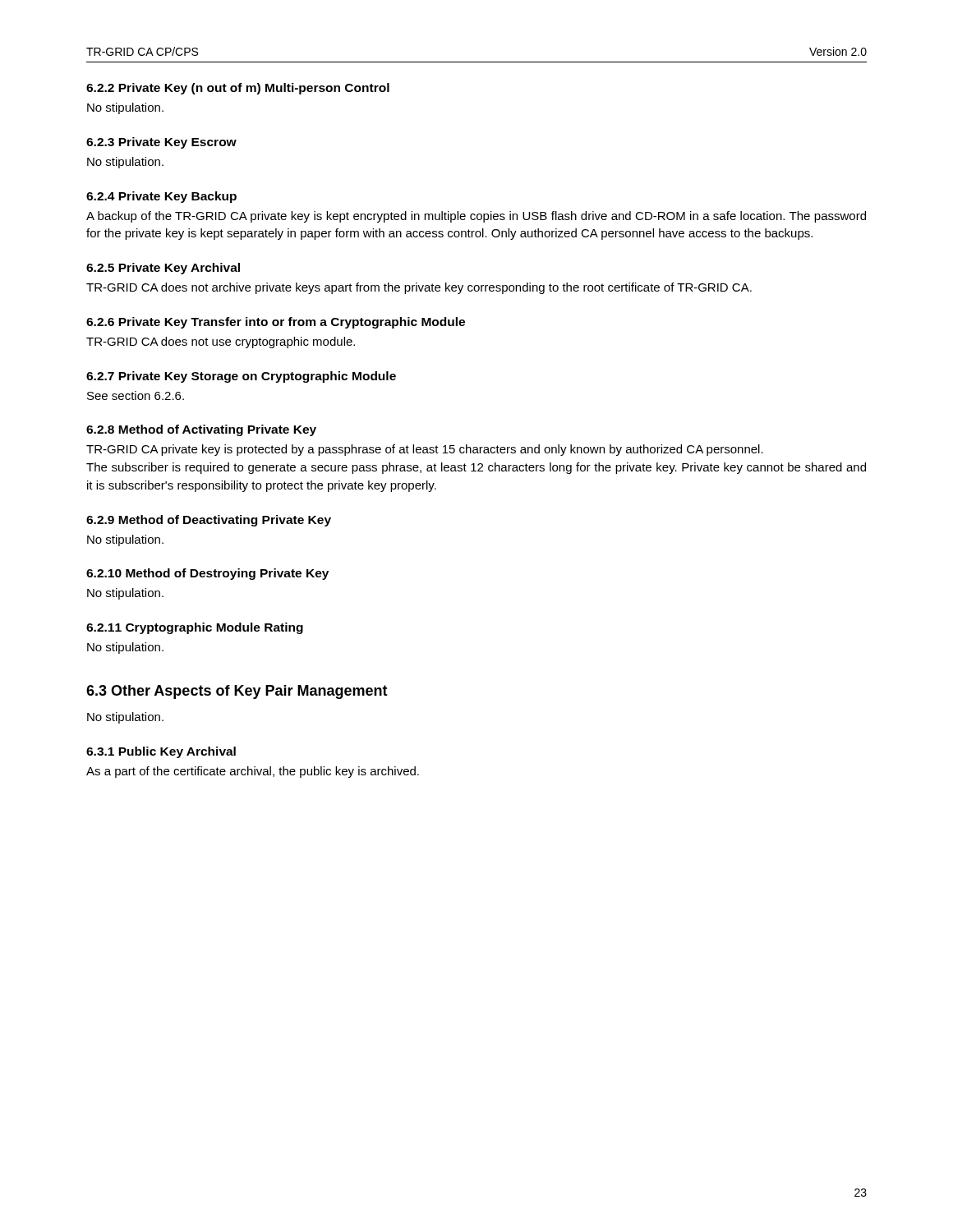The image size is (953, 1232).
Task: Click on the text block starting "6.2.10 Method of"
Action: click(208, 573)
